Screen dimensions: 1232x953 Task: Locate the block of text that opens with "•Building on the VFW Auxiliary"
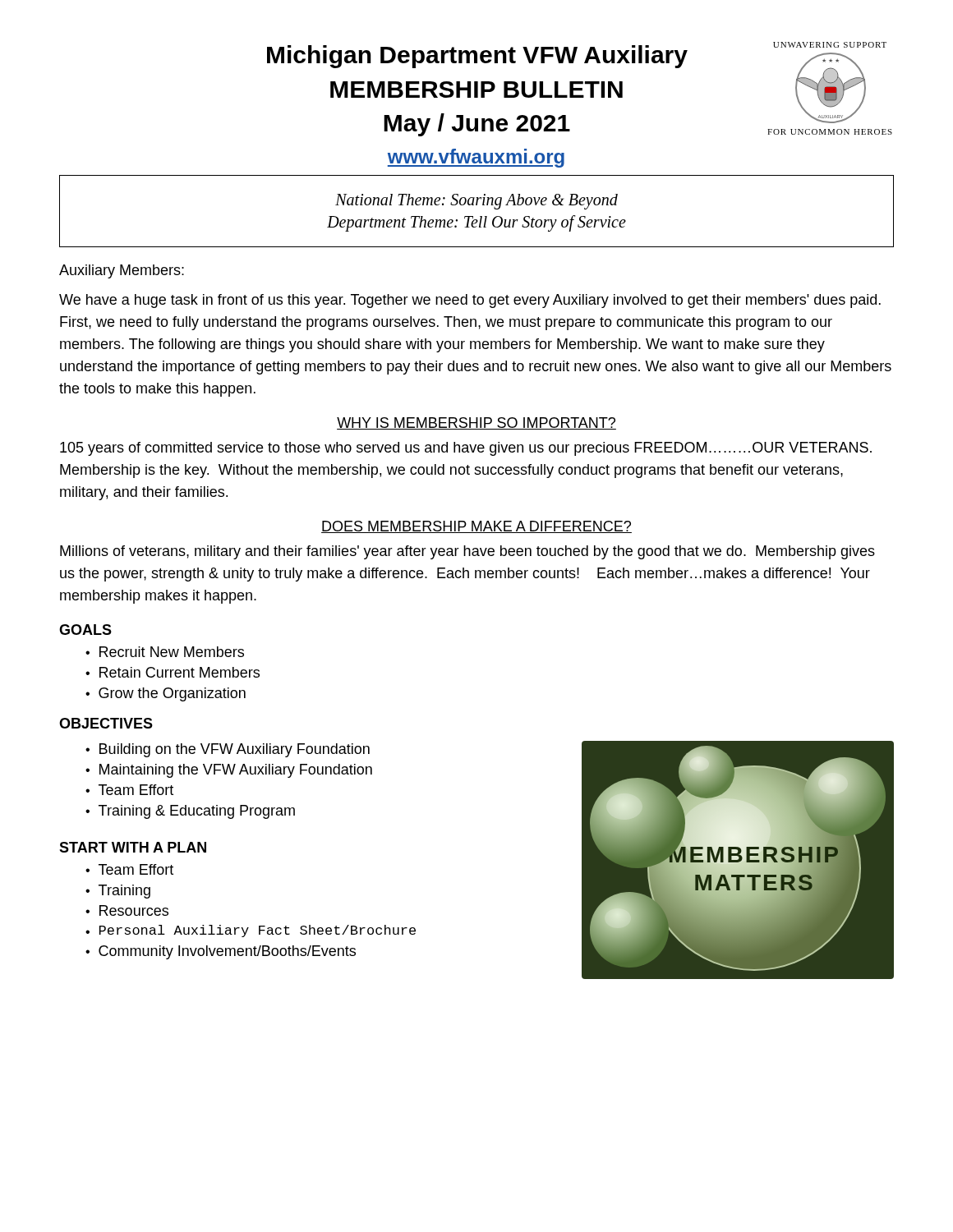228,749
